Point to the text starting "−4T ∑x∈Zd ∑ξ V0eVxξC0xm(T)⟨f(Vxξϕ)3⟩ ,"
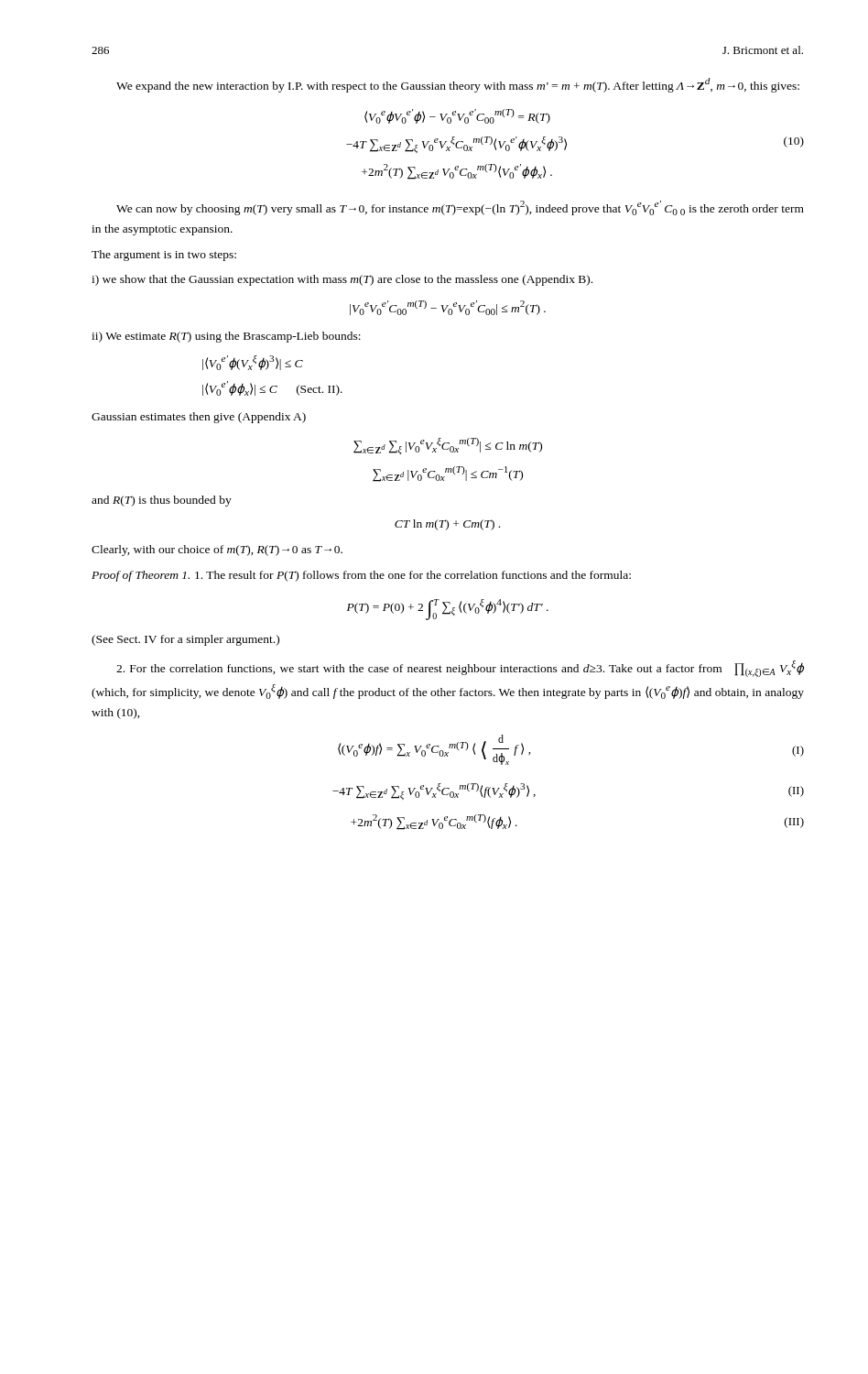The height and width of the screenshot is (1374, 868). pyautogui.click(x=448, y=791)
